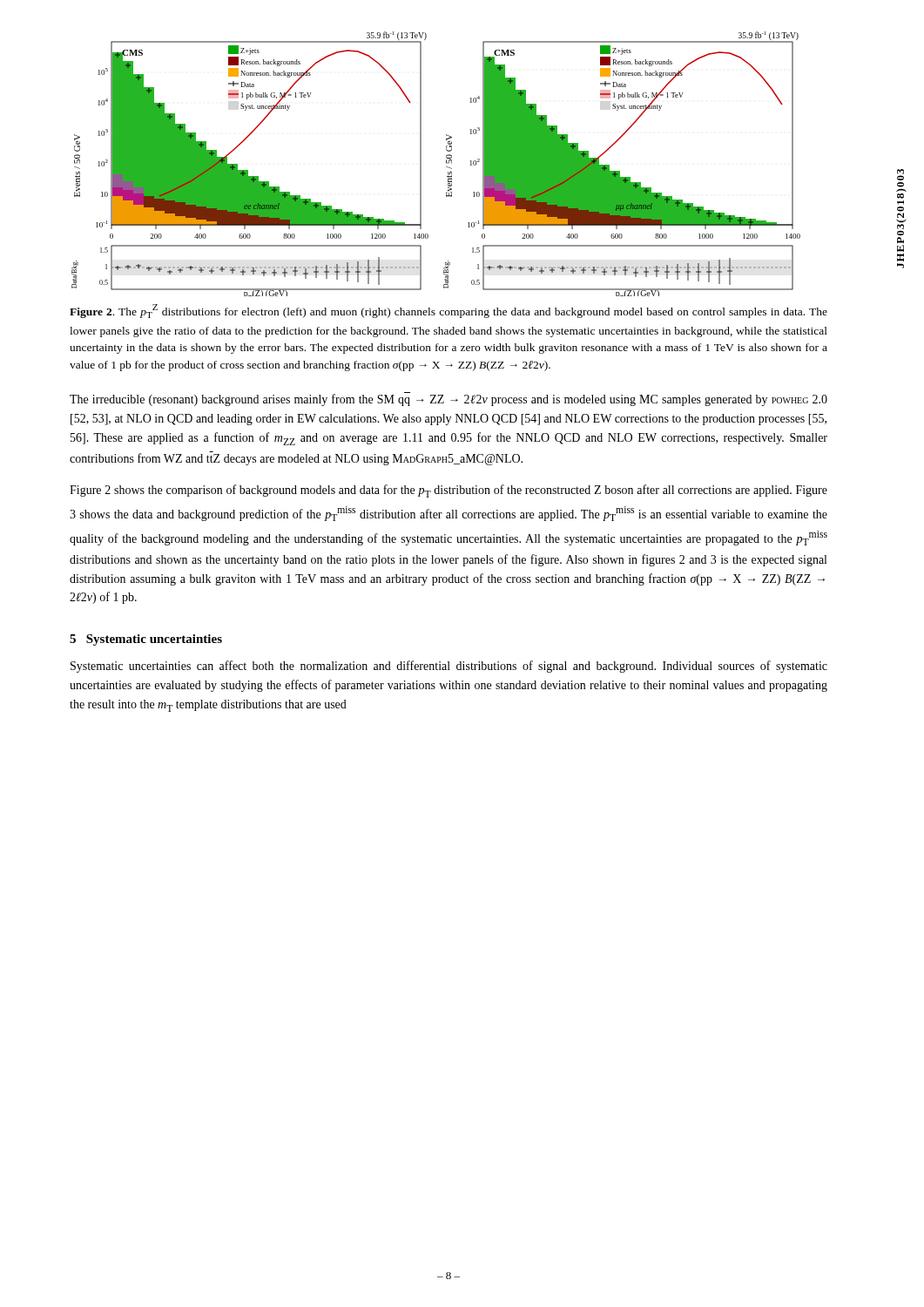Click on the text block with the text "Systematic uncertainties can affect both the normalization and"

click(x=449, y=687)
